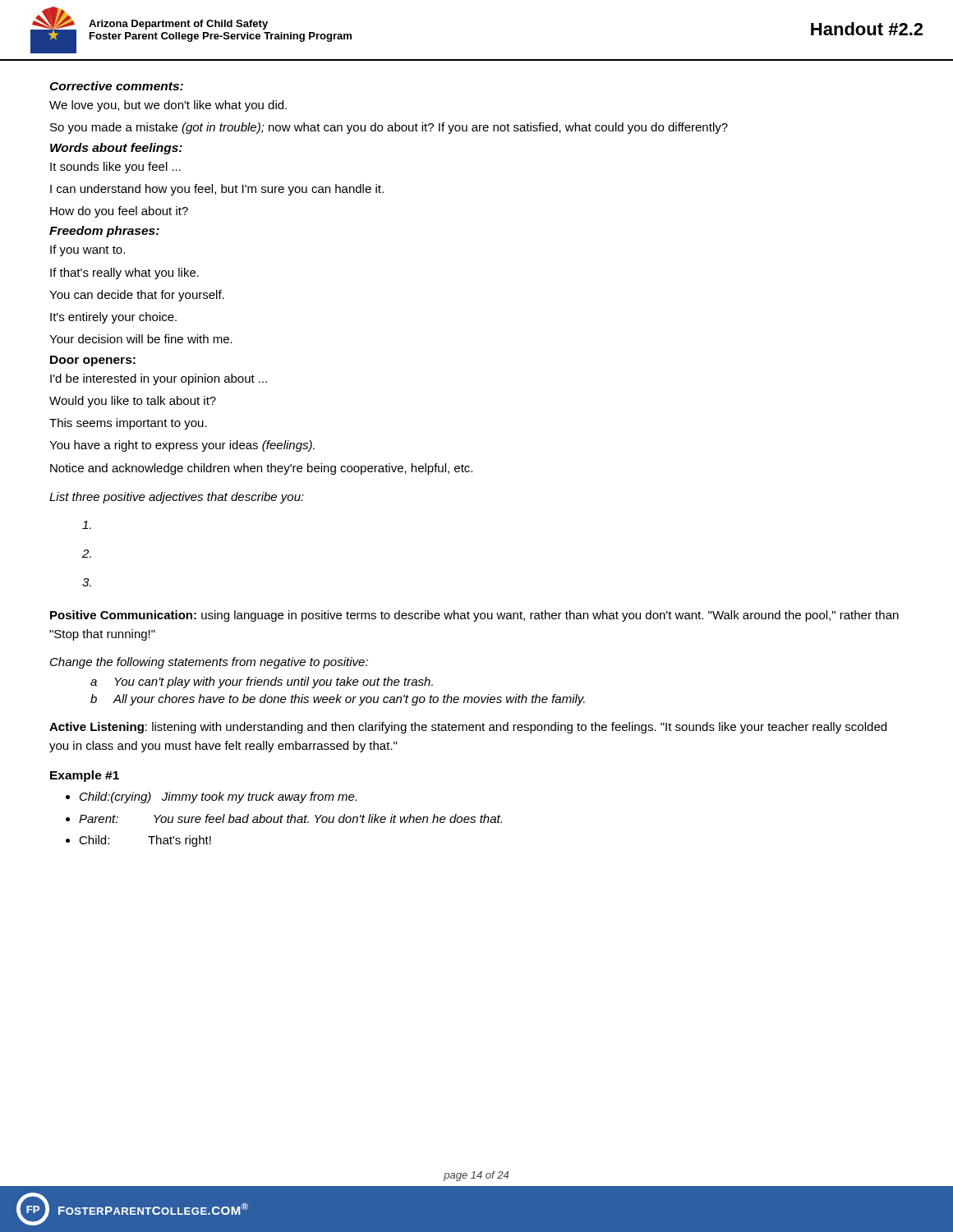Click on the region starting "Door openers:"

click(x=93, y=359)
